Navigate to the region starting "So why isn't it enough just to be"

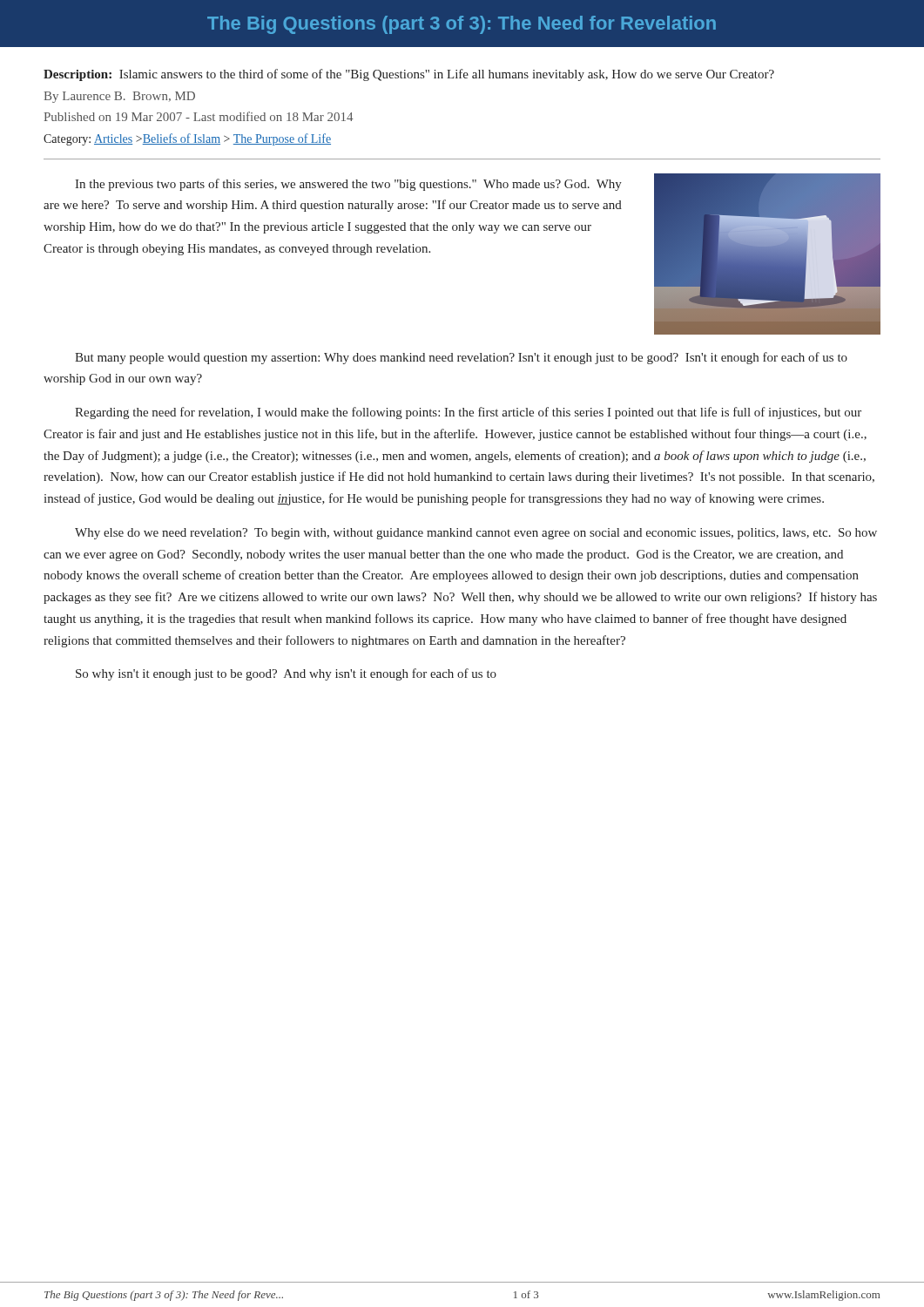(x=286, y=674)
